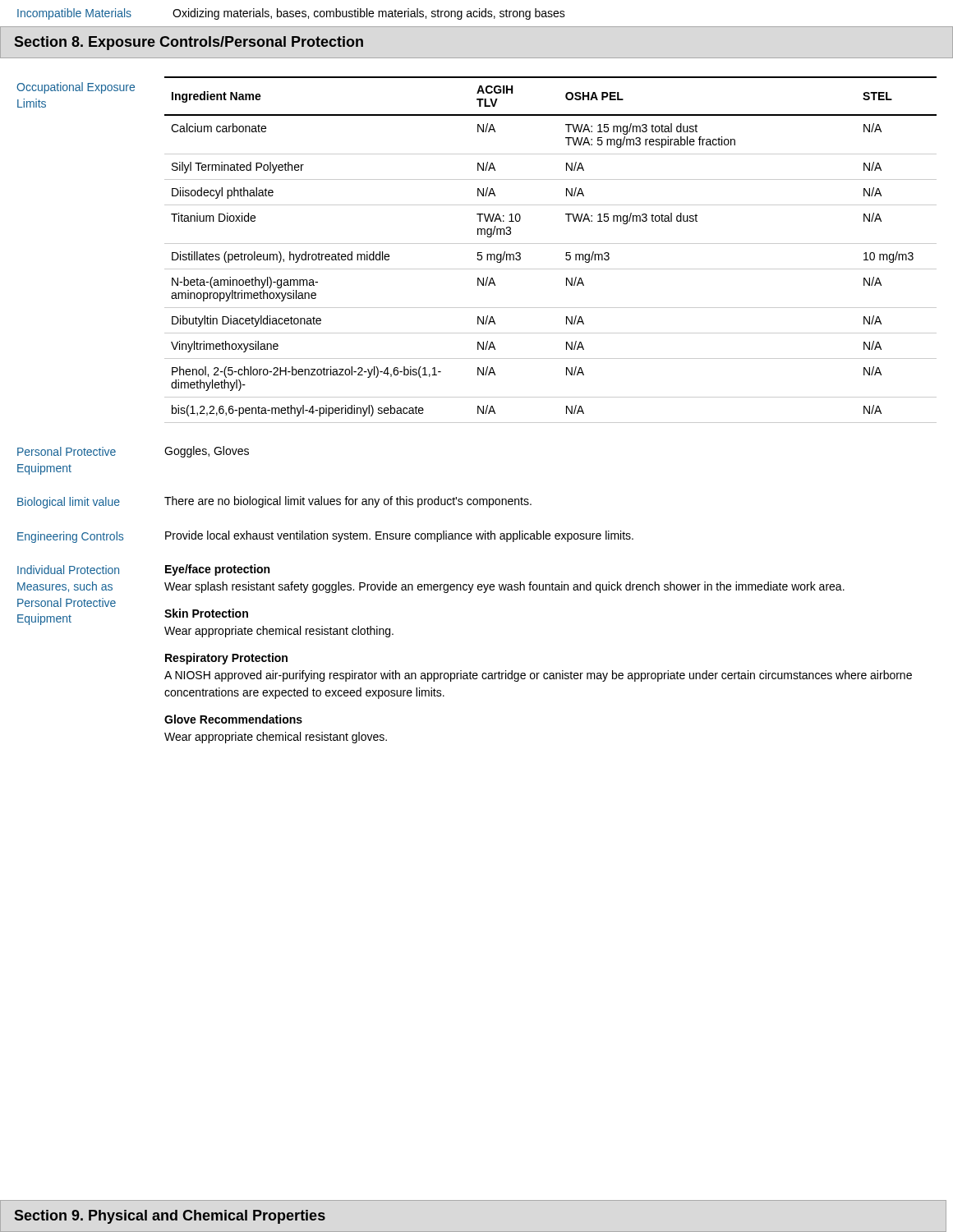Locate the table with the text "Phenol, 2-(5-chloro-2H-benzotriazol-2-yl)-4,6-bis(1,1-dimethylethyl)-"

(x=550, y=250)
